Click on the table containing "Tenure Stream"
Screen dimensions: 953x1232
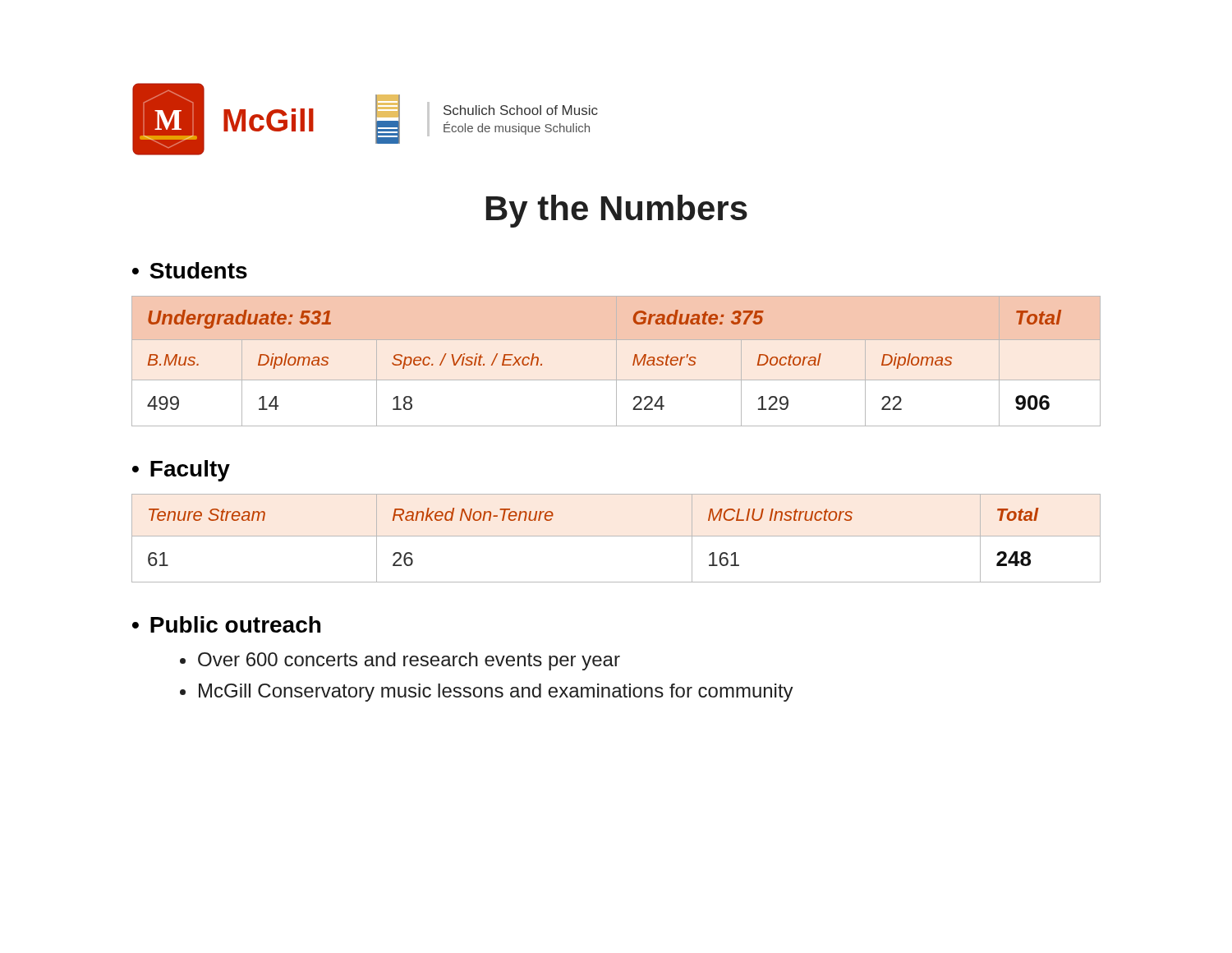pos(616,538)
